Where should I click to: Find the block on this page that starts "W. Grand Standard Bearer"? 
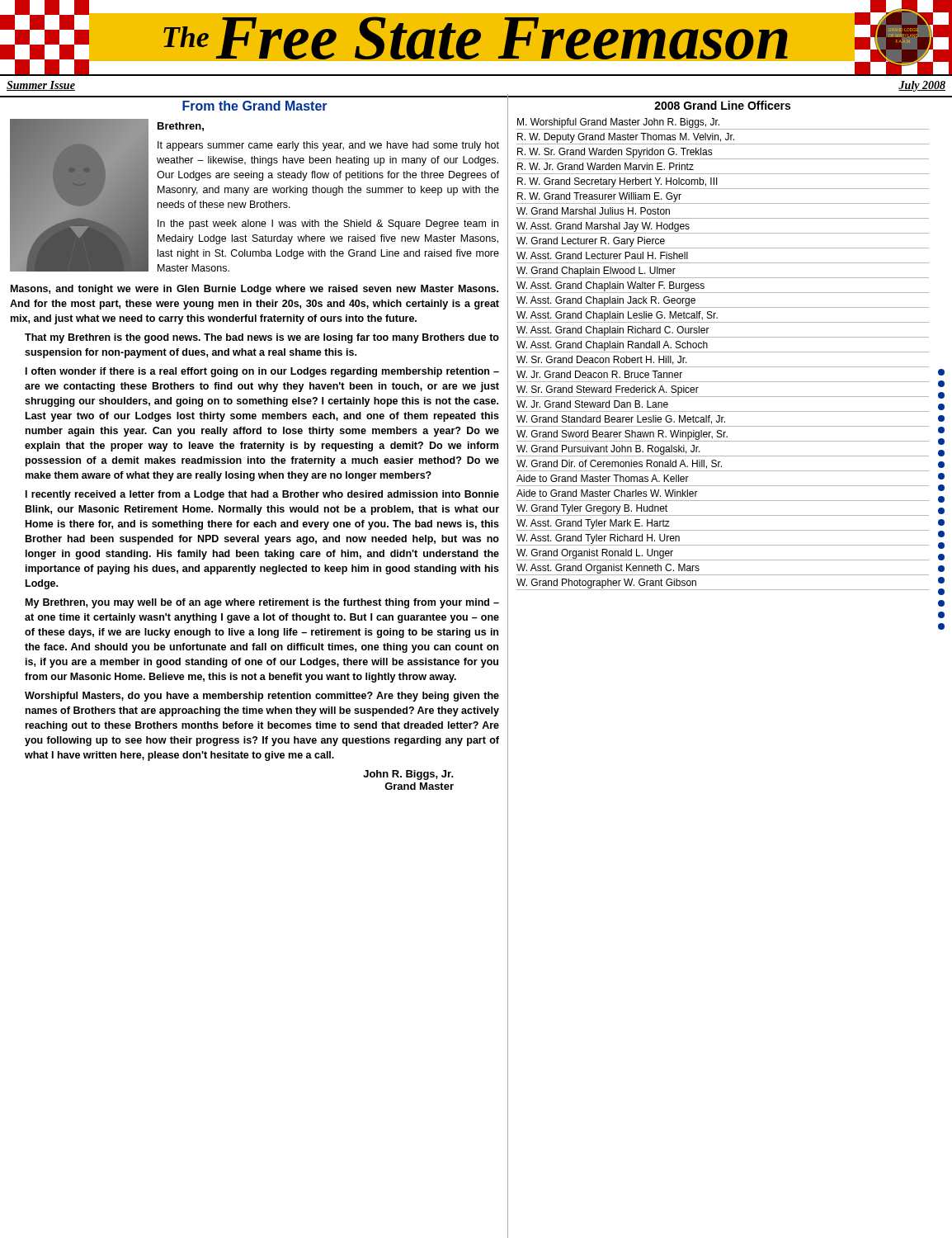(x=621, y=419)
